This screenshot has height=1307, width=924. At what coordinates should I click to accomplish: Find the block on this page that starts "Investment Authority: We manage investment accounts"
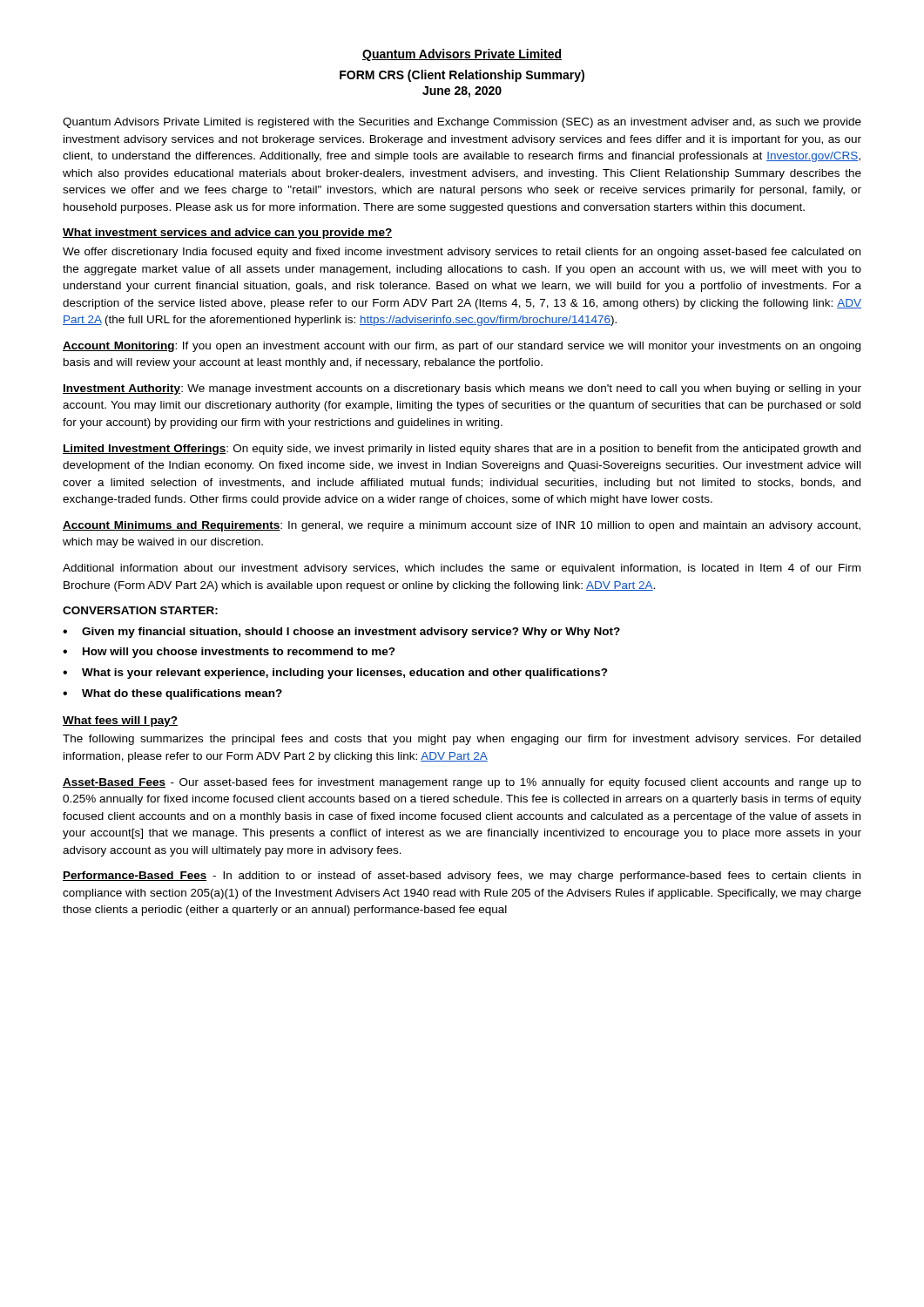(462, 405)
